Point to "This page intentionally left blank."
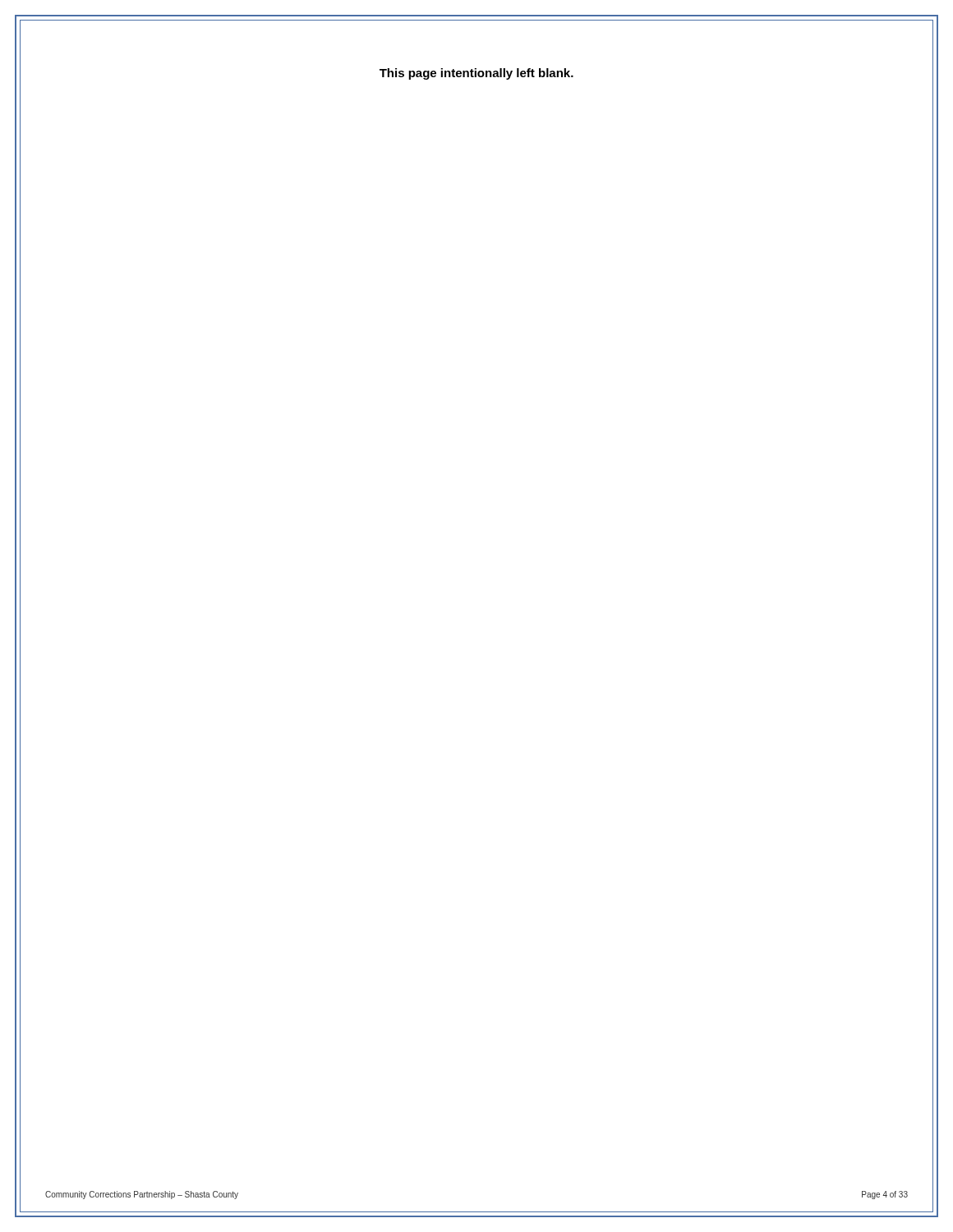953x1232 pixels. pyautogui.click(x=476, y=73)
